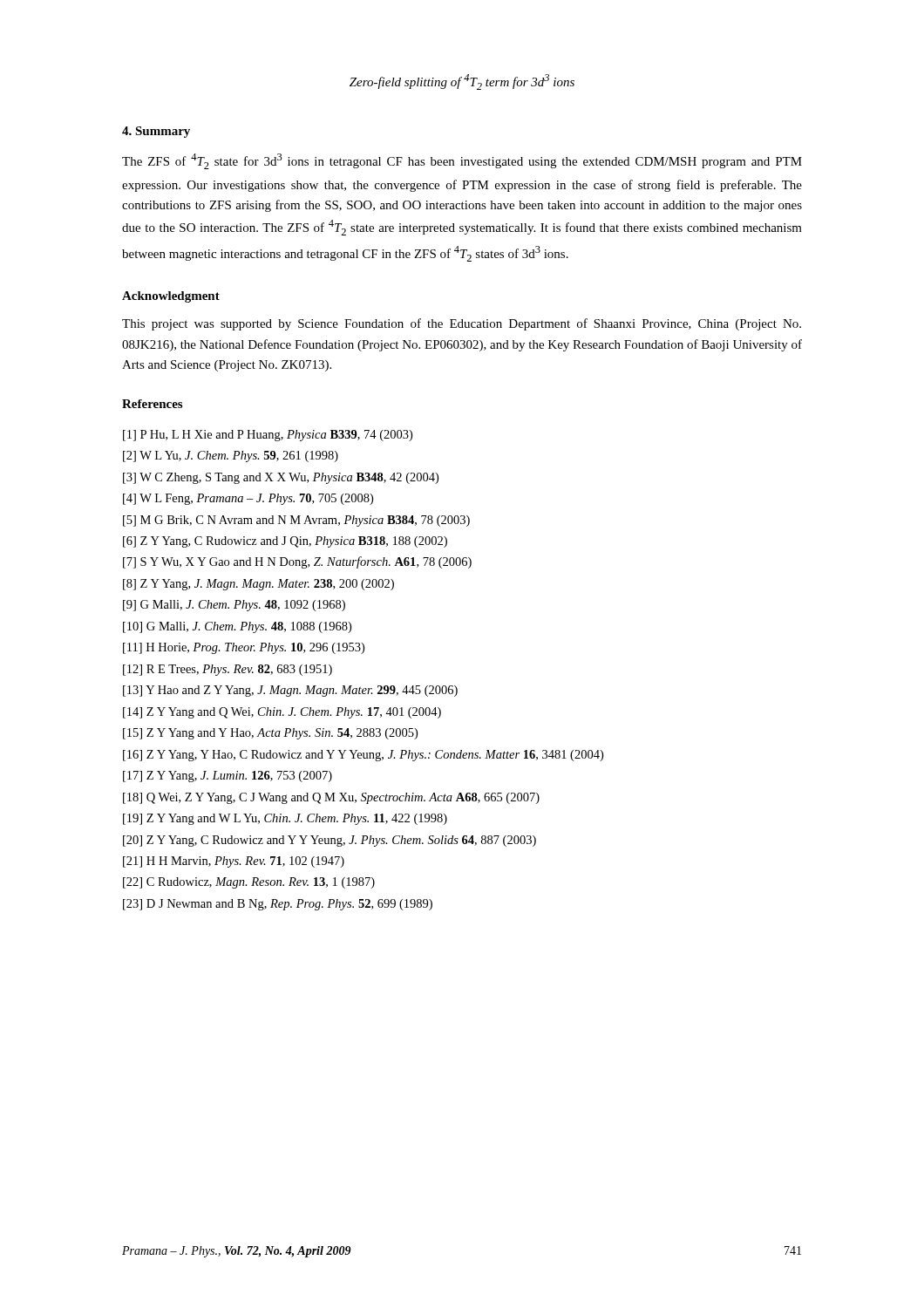
Task: Select the text starting "[11] H Horie, Prog. Theor. Phys. 10, 296"
Action: [x=244, y=647]
